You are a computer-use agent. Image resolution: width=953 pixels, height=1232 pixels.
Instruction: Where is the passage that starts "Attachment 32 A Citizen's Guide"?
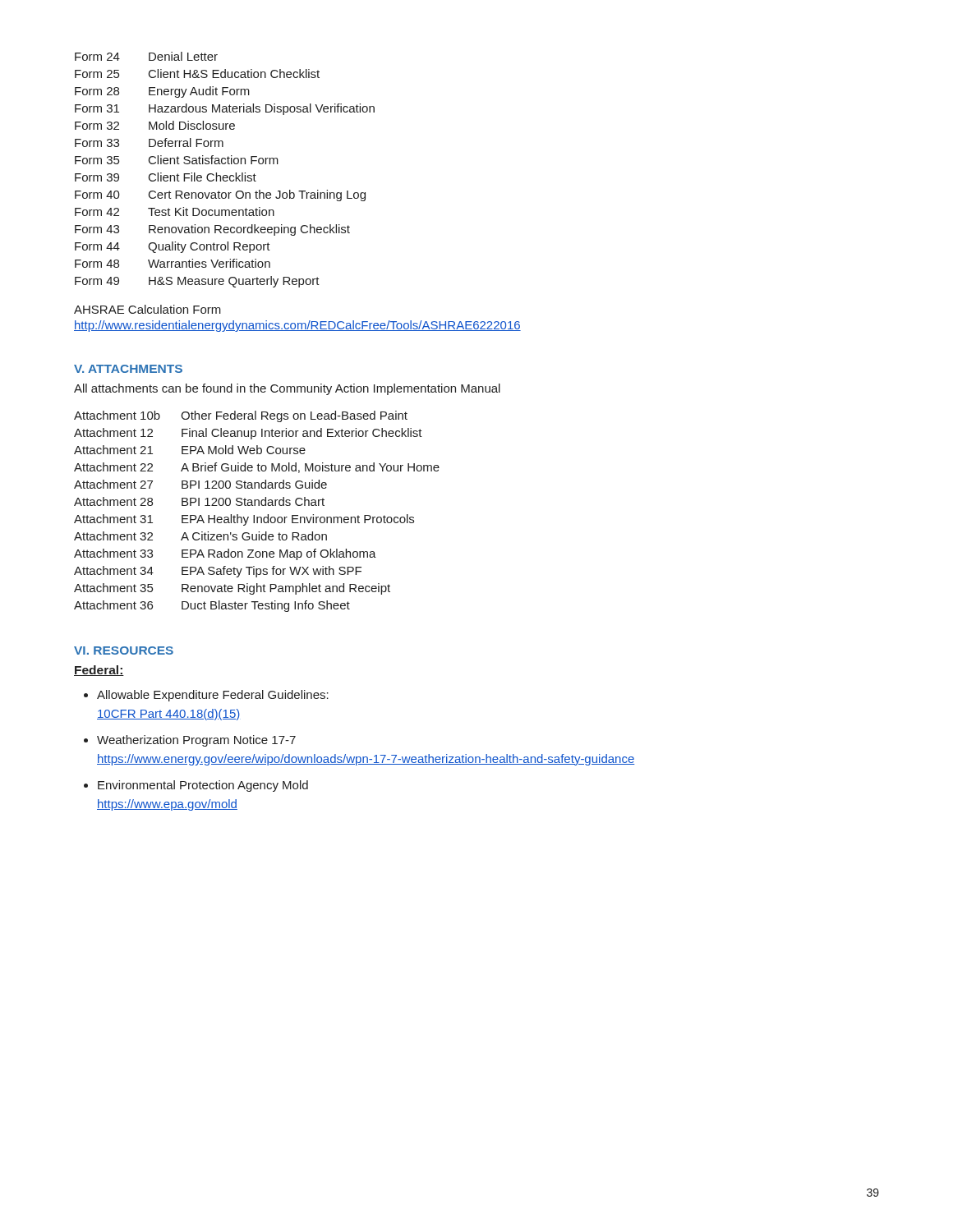pyautogui.click(x=201, y=536)
